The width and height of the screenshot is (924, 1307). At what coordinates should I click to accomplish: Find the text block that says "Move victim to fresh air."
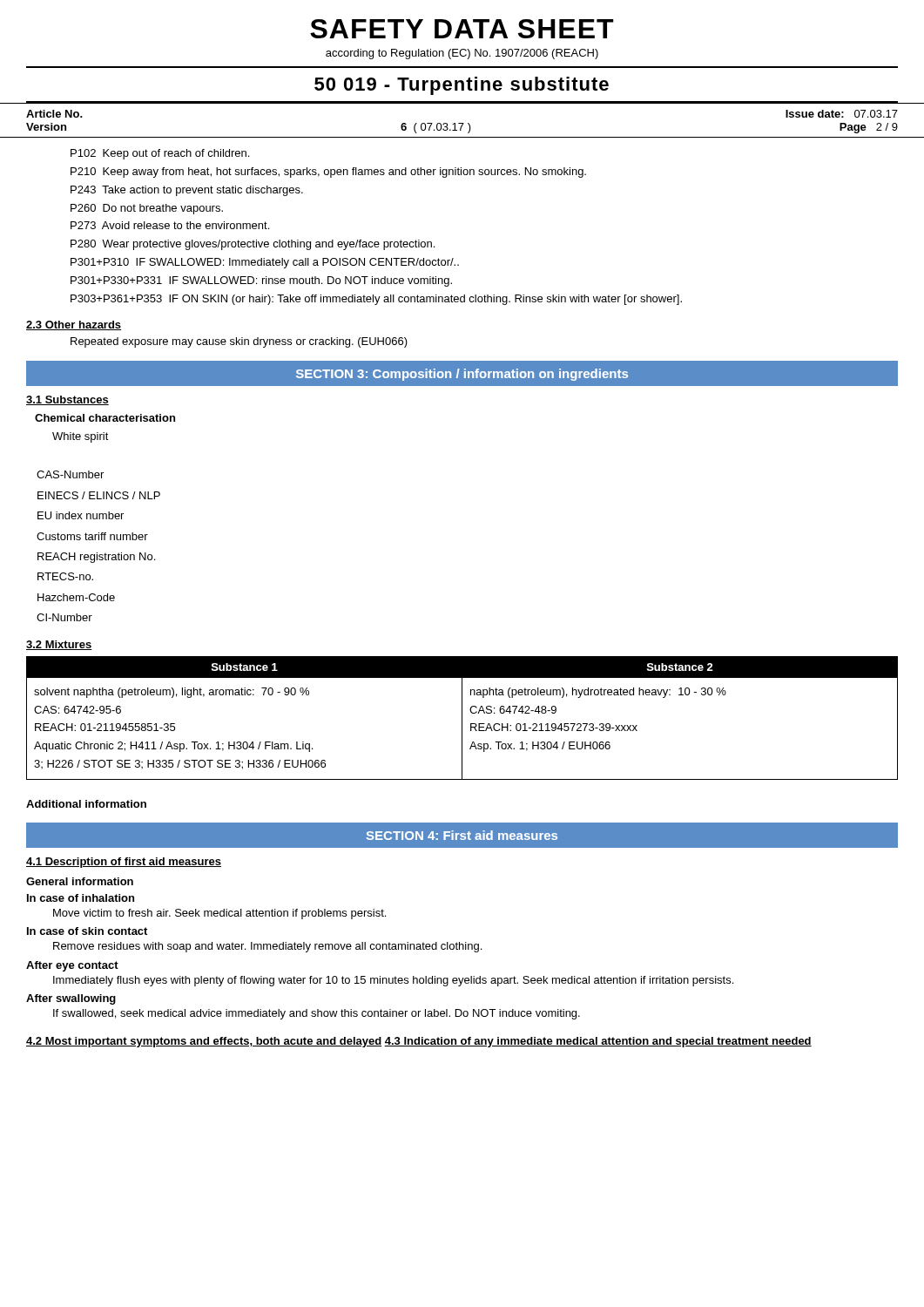coord(220,913)
